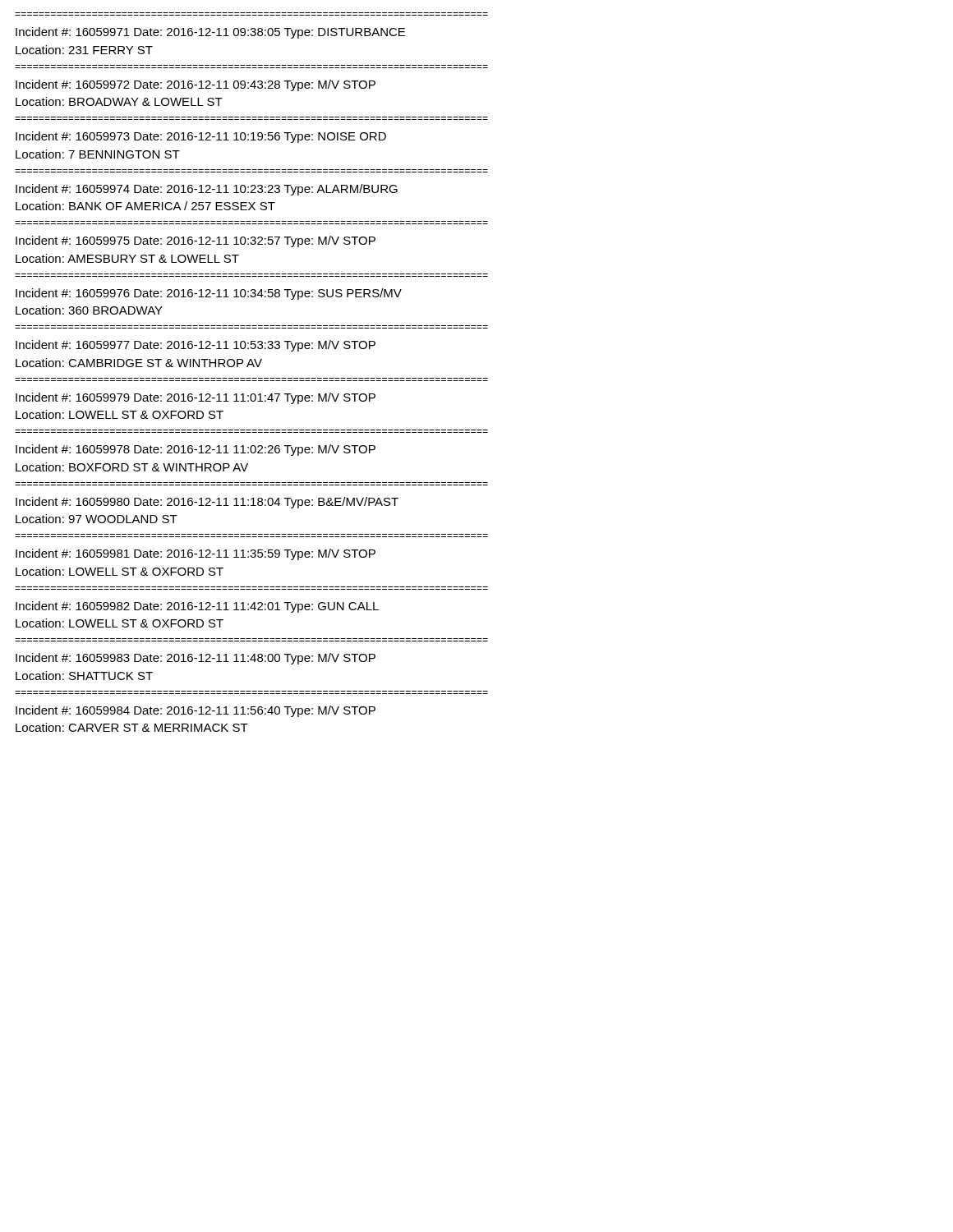The image size is (953, 1232).
Task: Select the list item that says "================================================================================ Incident #: 16059977 Date:"
Action: point(196,346)
